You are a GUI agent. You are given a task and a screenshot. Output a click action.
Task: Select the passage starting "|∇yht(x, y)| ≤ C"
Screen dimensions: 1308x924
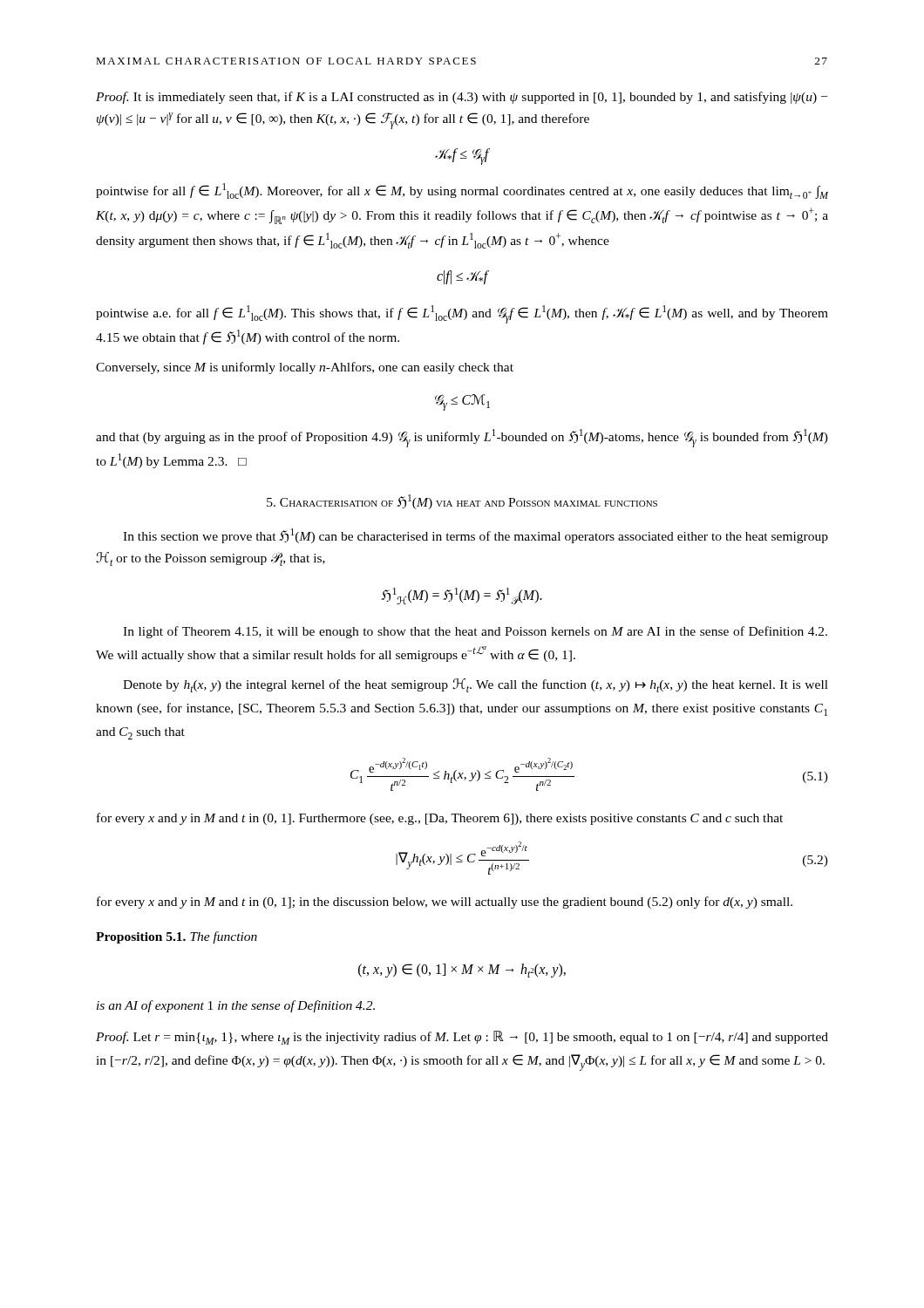pos(462,860)
